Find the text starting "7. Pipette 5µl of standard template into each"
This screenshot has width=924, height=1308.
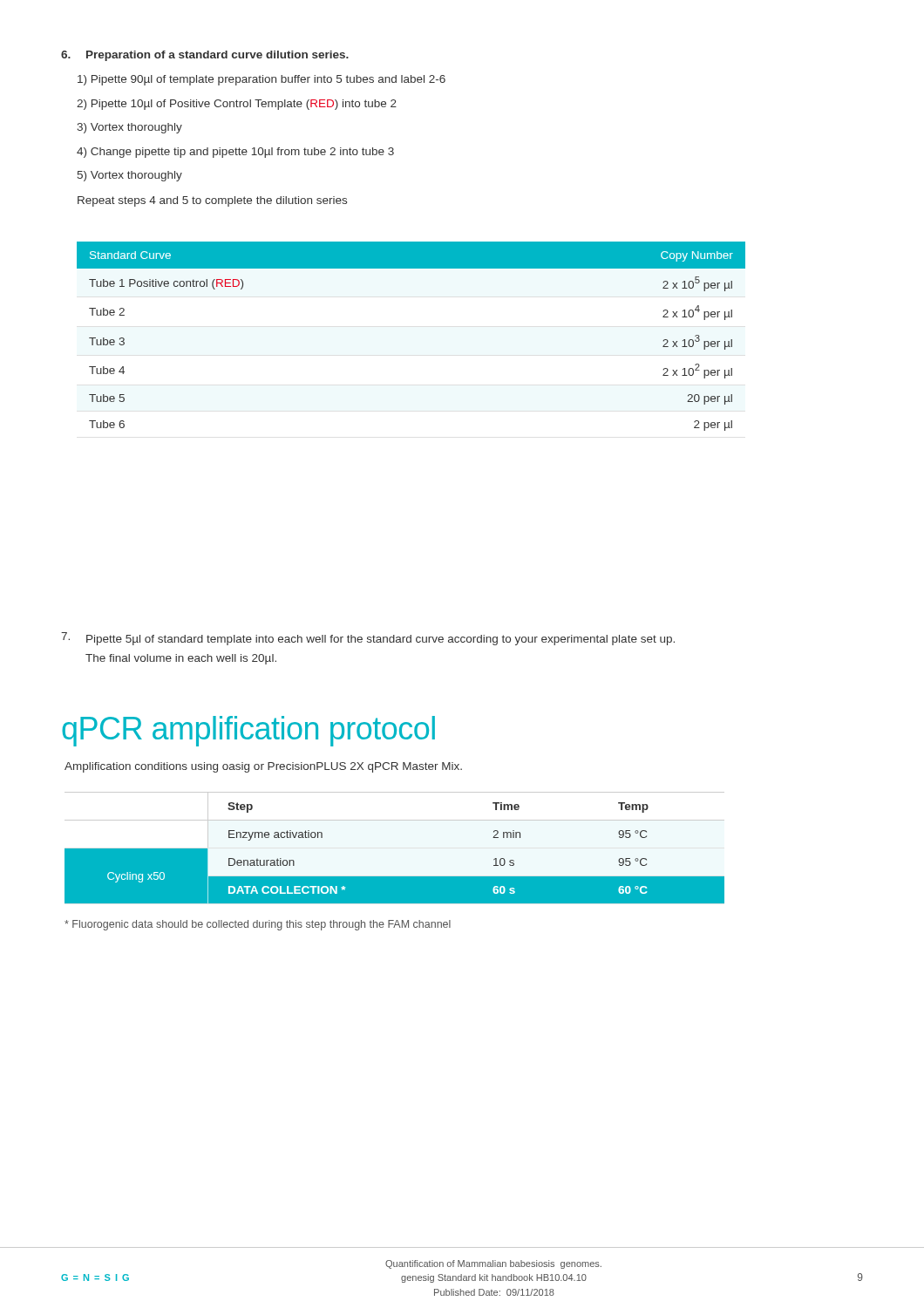(x=368, y=648)
